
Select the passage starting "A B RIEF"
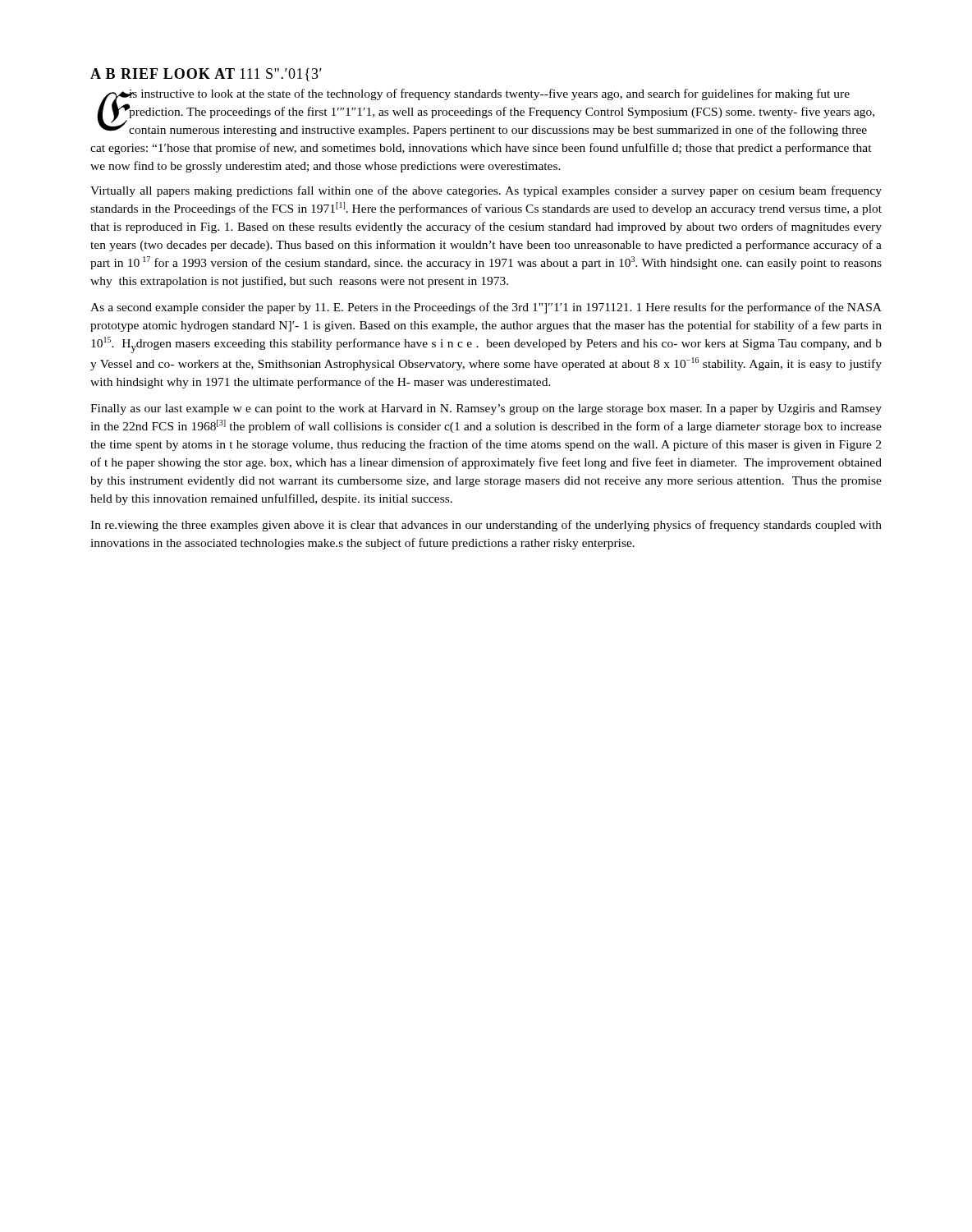tap(206, 74)
